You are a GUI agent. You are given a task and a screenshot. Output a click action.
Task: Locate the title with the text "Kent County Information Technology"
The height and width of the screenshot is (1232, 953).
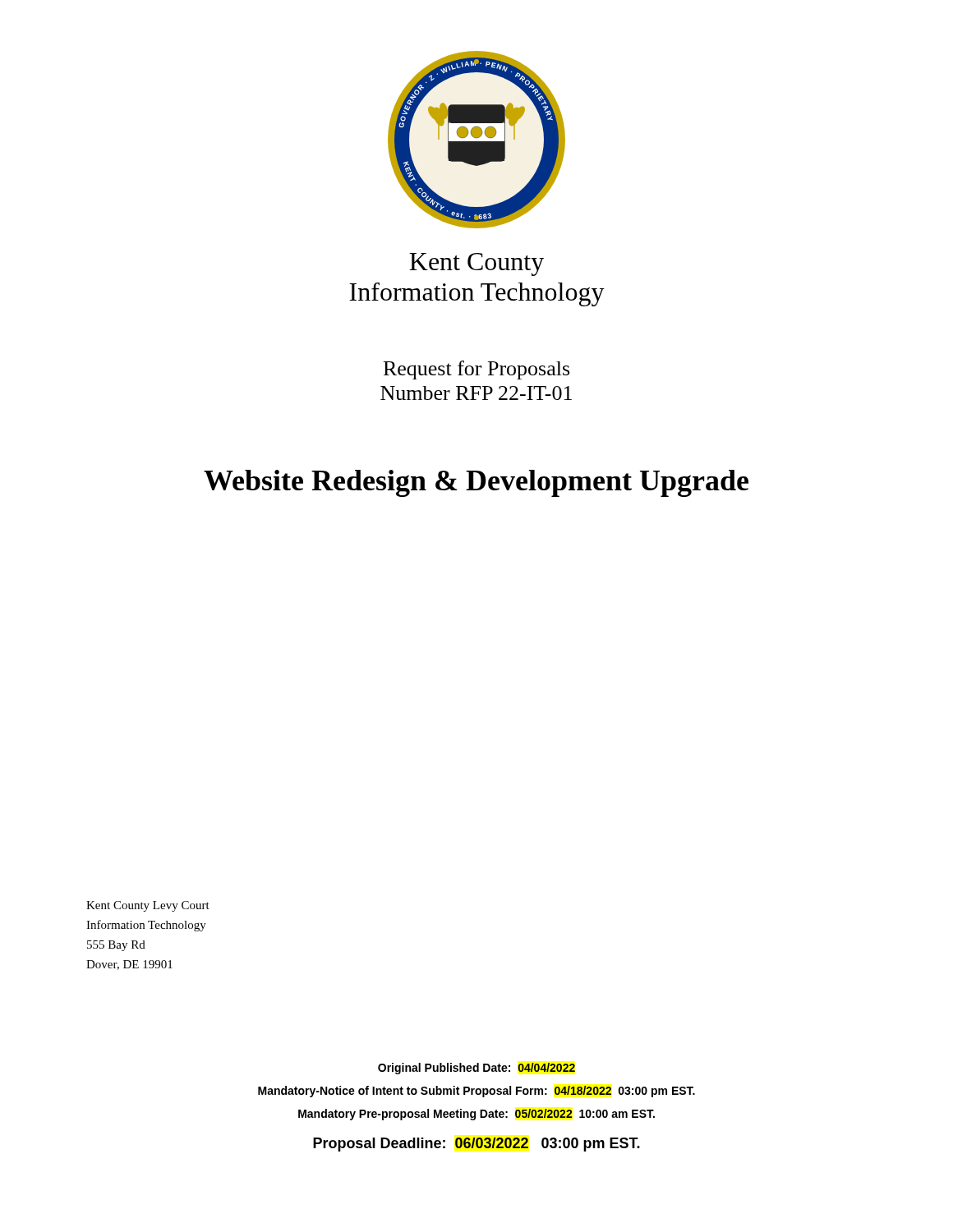(x=476, y=277)
